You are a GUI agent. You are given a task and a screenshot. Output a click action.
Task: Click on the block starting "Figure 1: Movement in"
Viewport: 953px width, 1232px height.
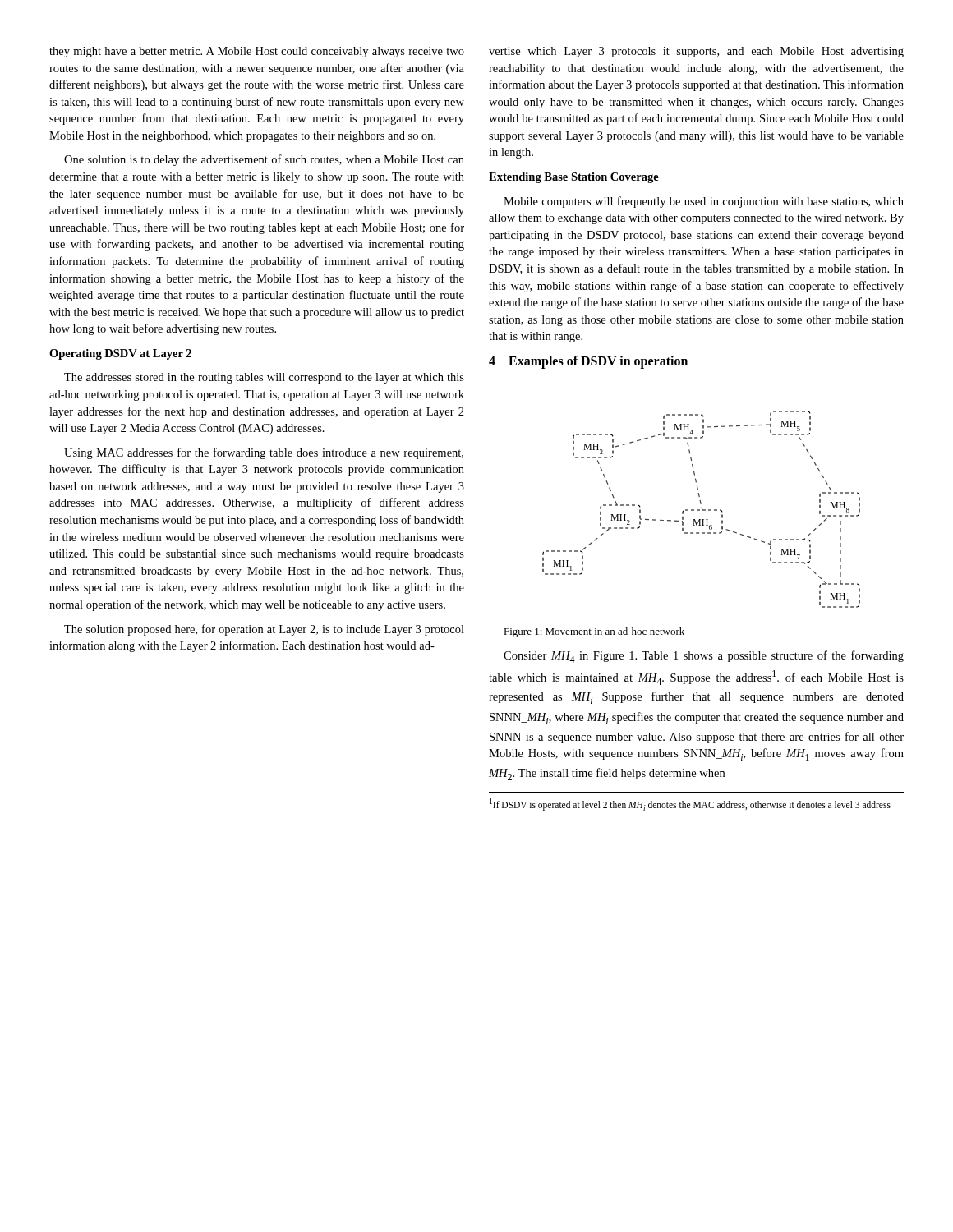coord(594,632)
